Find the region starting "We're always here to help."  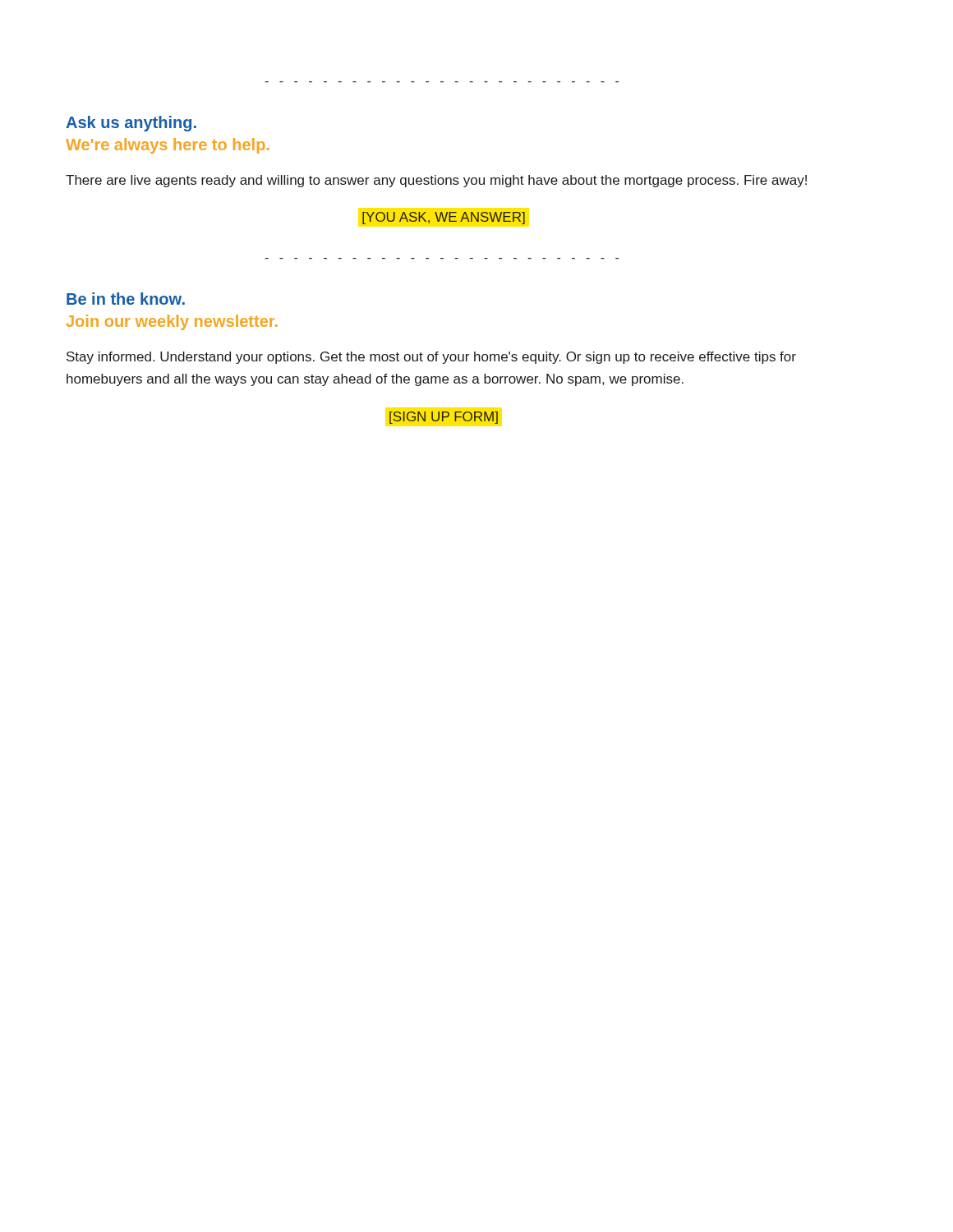pyautogui.click(x=168, y=145)
